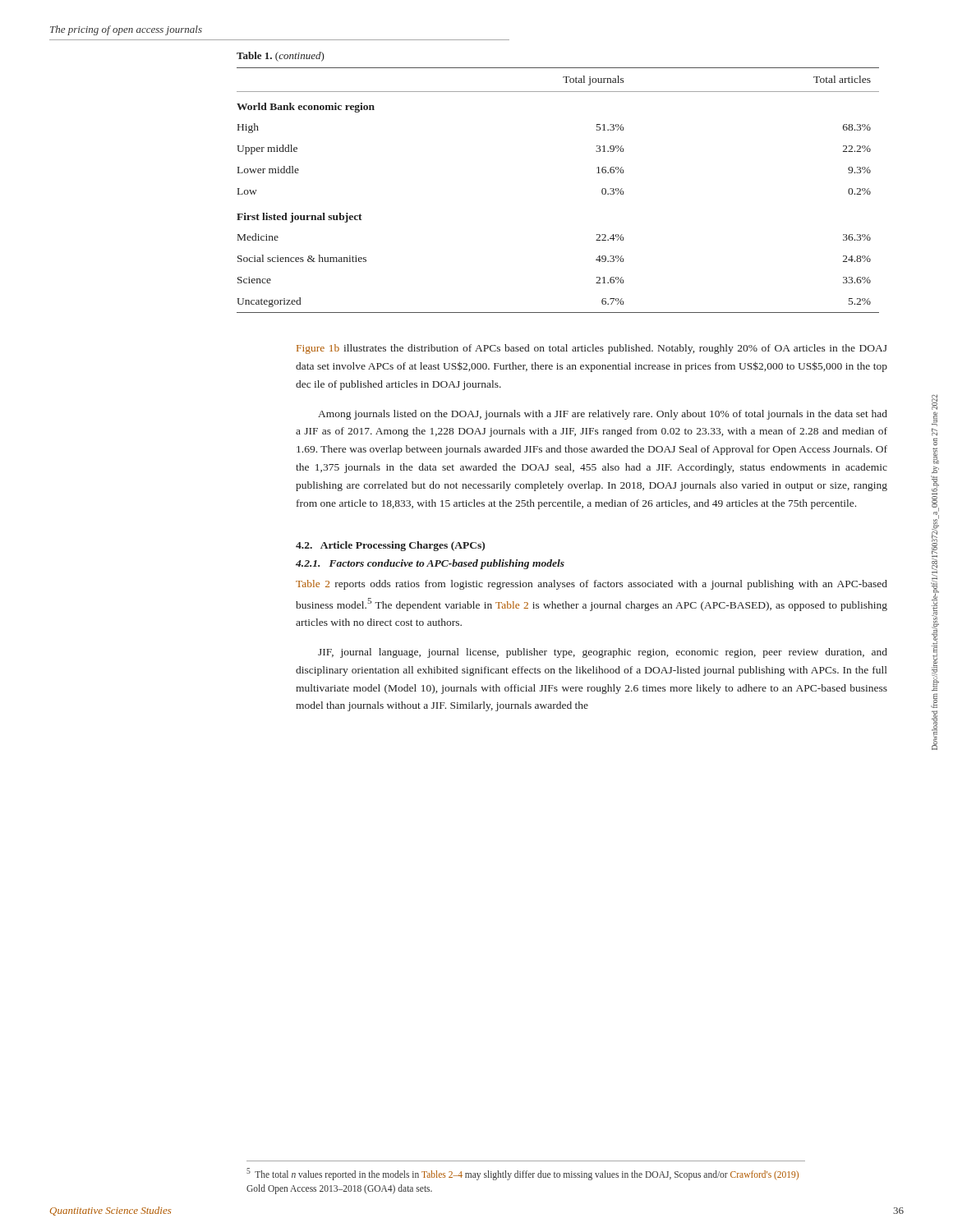The width and height of the screenshot is (953, 1232).
Task: Click where it says "4.2. Article Processing Charges (APCs)"
Action: coord(390,545)
